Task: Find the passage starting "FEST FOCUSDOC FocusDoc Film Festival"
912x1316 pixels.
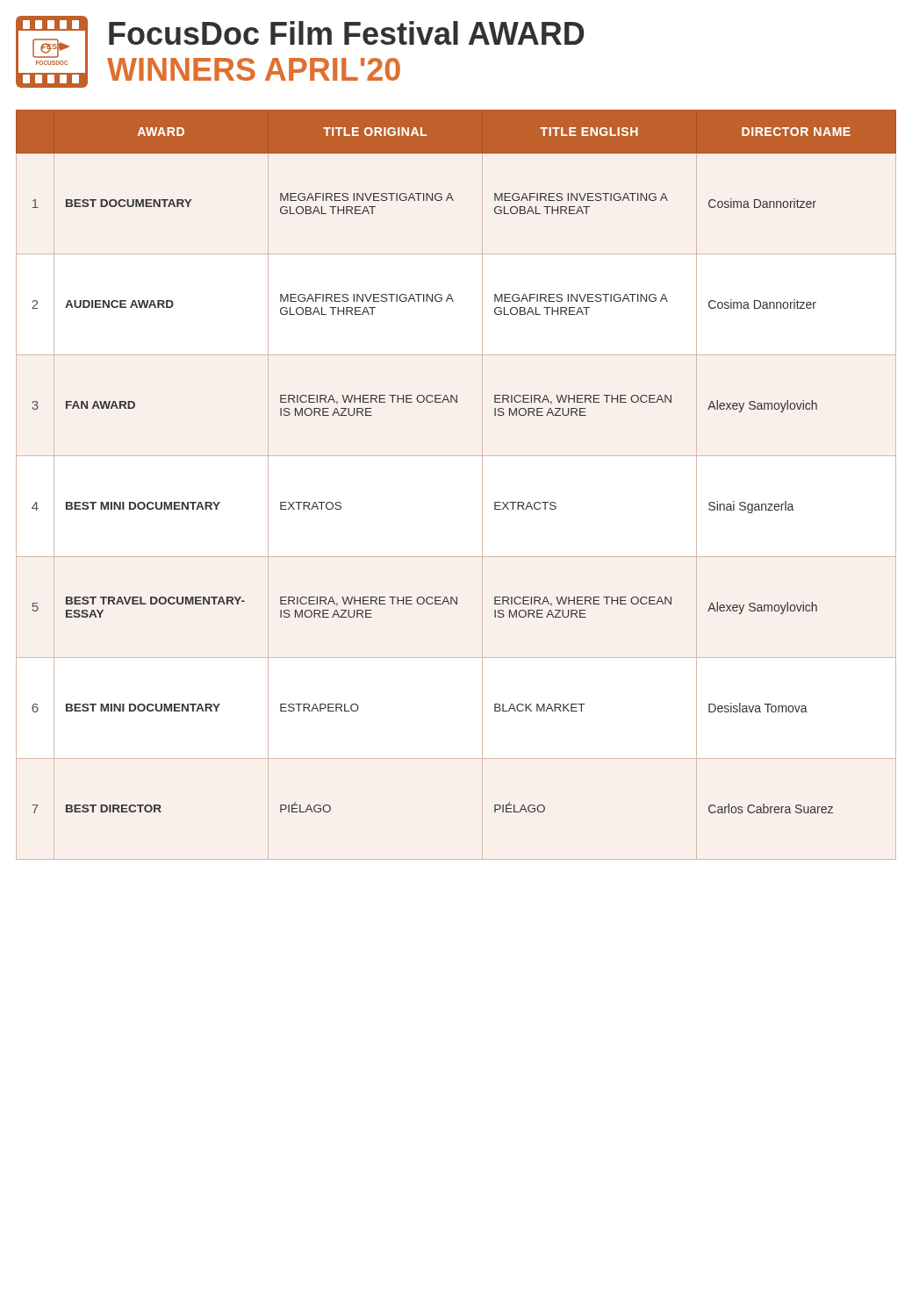Action: coord(301,52)
